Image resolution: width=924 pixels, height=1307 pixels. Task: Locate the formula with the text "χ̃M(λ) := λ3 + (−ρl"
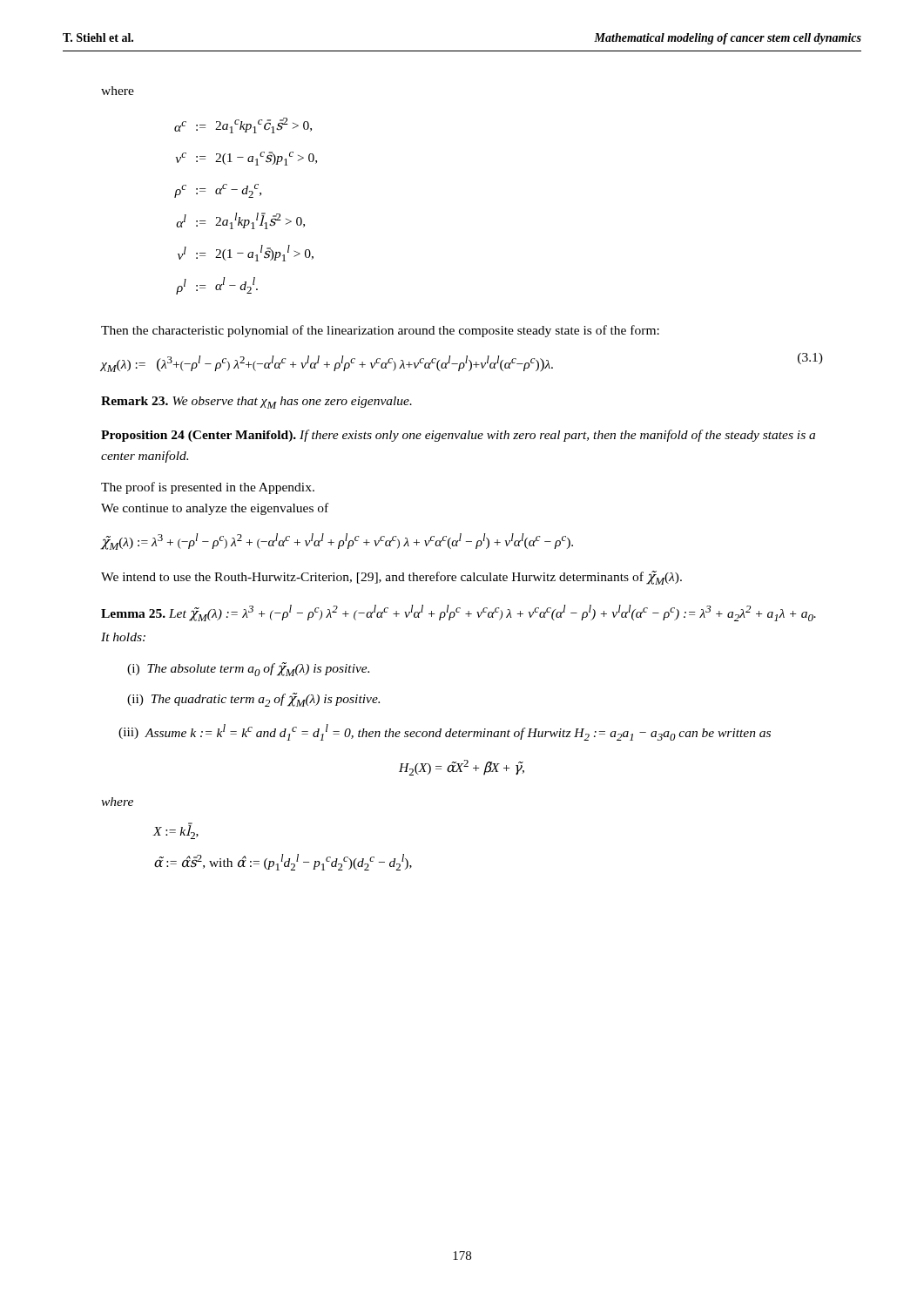tap(338, 542)
